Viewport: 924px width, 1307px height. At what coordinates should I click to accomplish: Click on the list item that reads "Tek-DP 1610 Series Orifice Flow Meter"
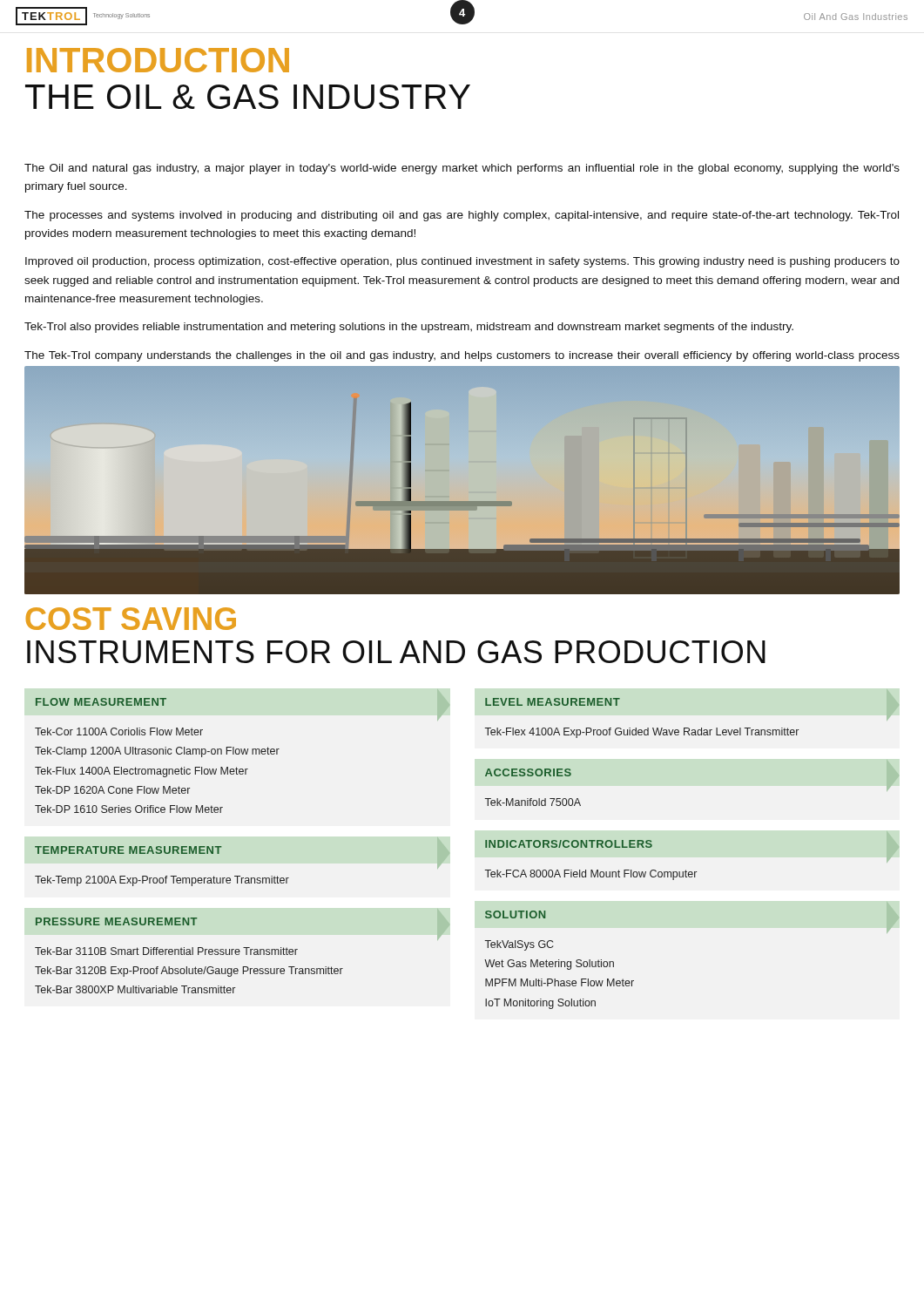[129, 809]
